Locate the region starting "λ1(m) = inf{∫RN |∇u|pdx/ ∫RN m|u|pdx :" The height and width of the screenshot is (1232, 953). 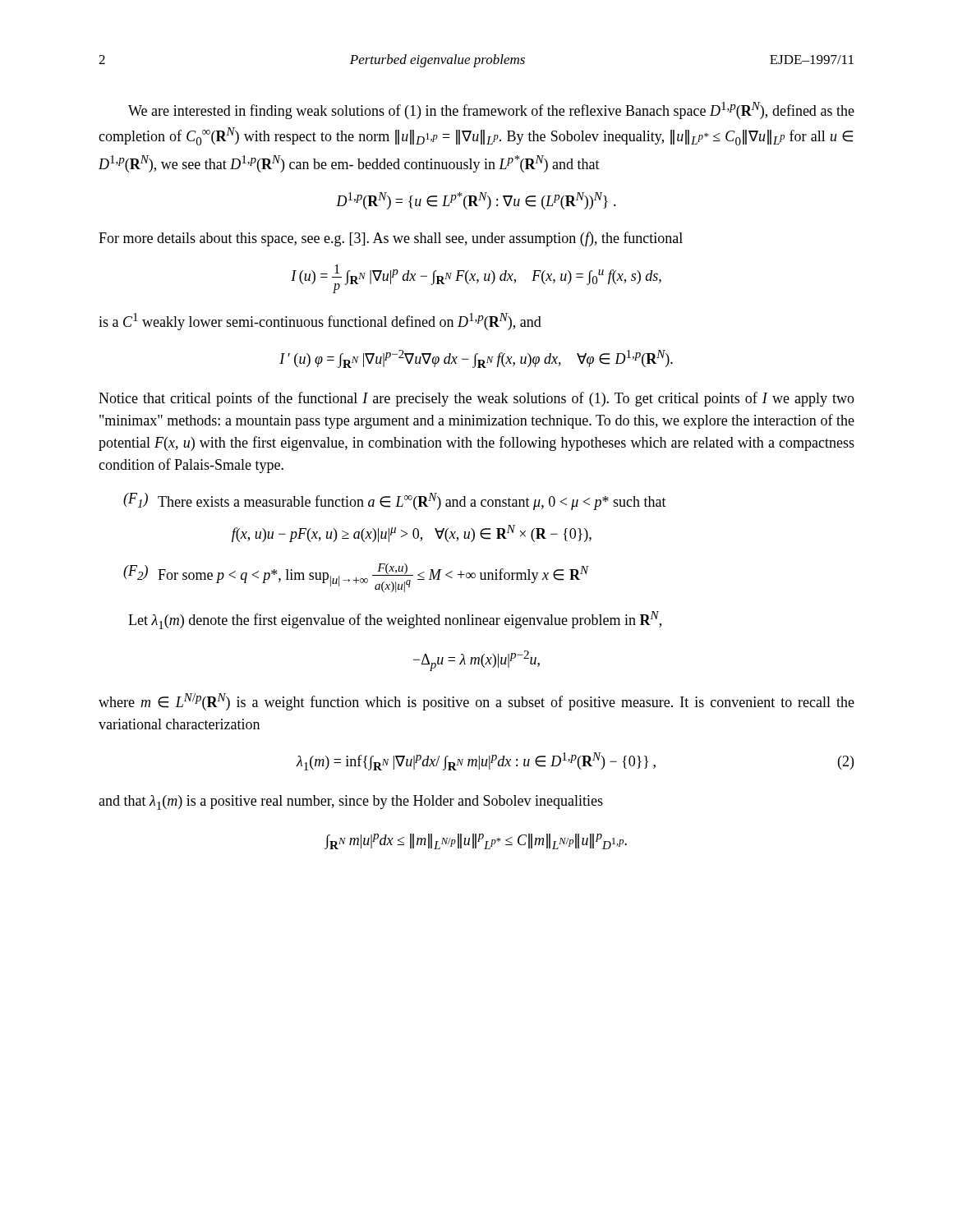[x=575, y=761]
